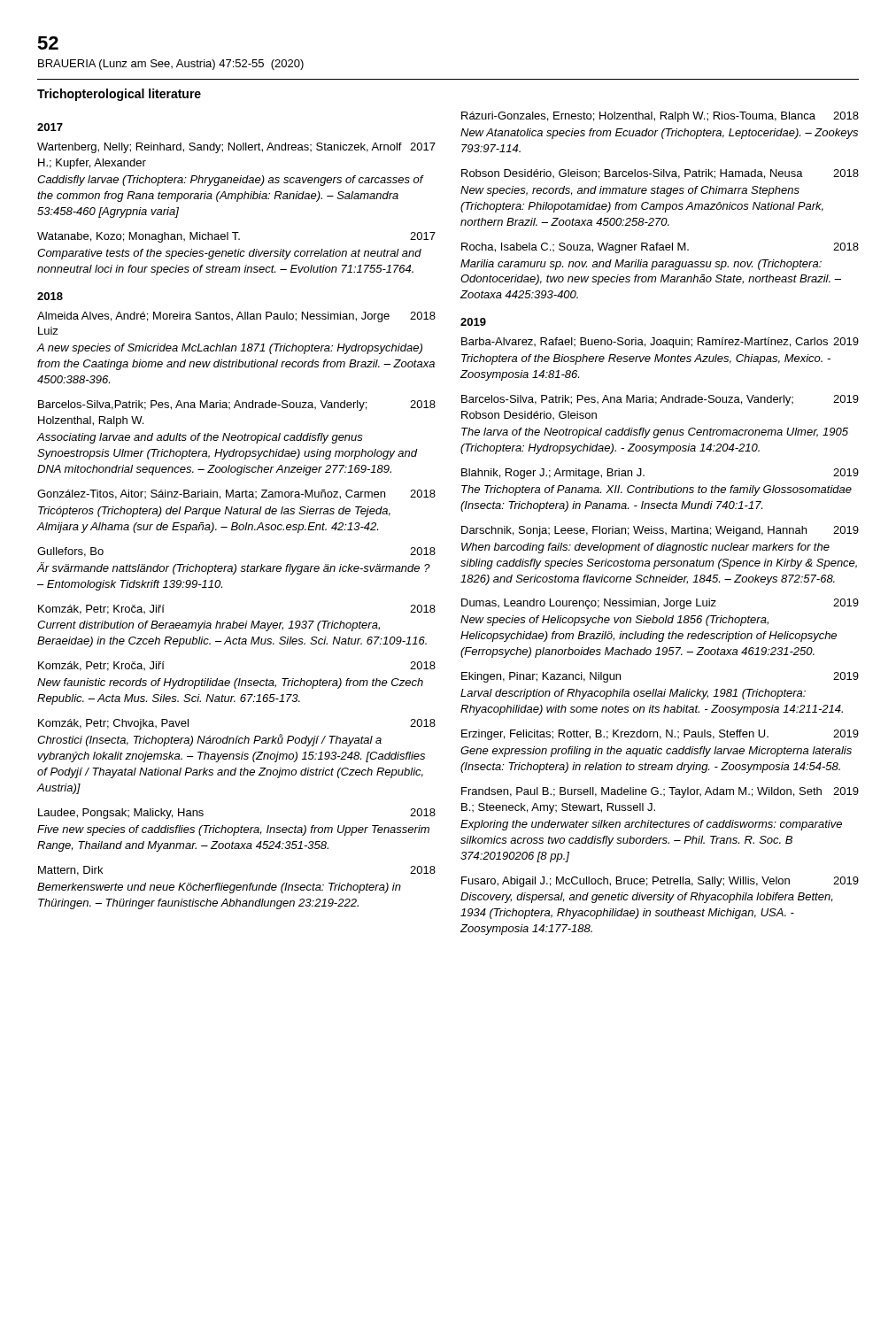Click on the text block with the text "Watanabe, Kozo; Monaghan, Michael T. 2017"
The height and width of the screenshot is (1328, 896).
(236, 252)
